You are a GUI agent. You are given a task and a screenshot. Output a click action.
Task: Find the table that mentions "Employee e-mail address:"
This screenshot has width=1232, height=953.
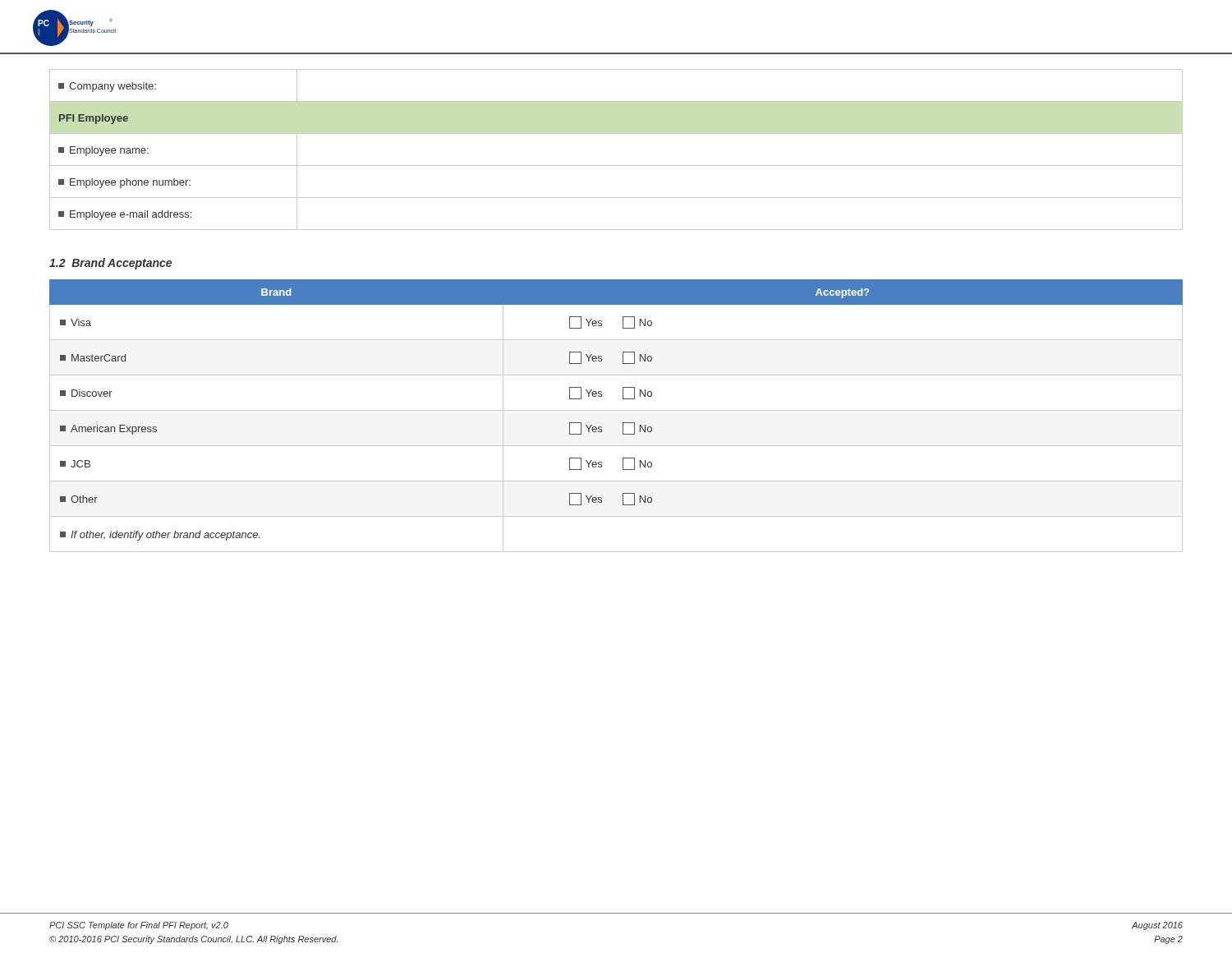(x=616, y=150)
